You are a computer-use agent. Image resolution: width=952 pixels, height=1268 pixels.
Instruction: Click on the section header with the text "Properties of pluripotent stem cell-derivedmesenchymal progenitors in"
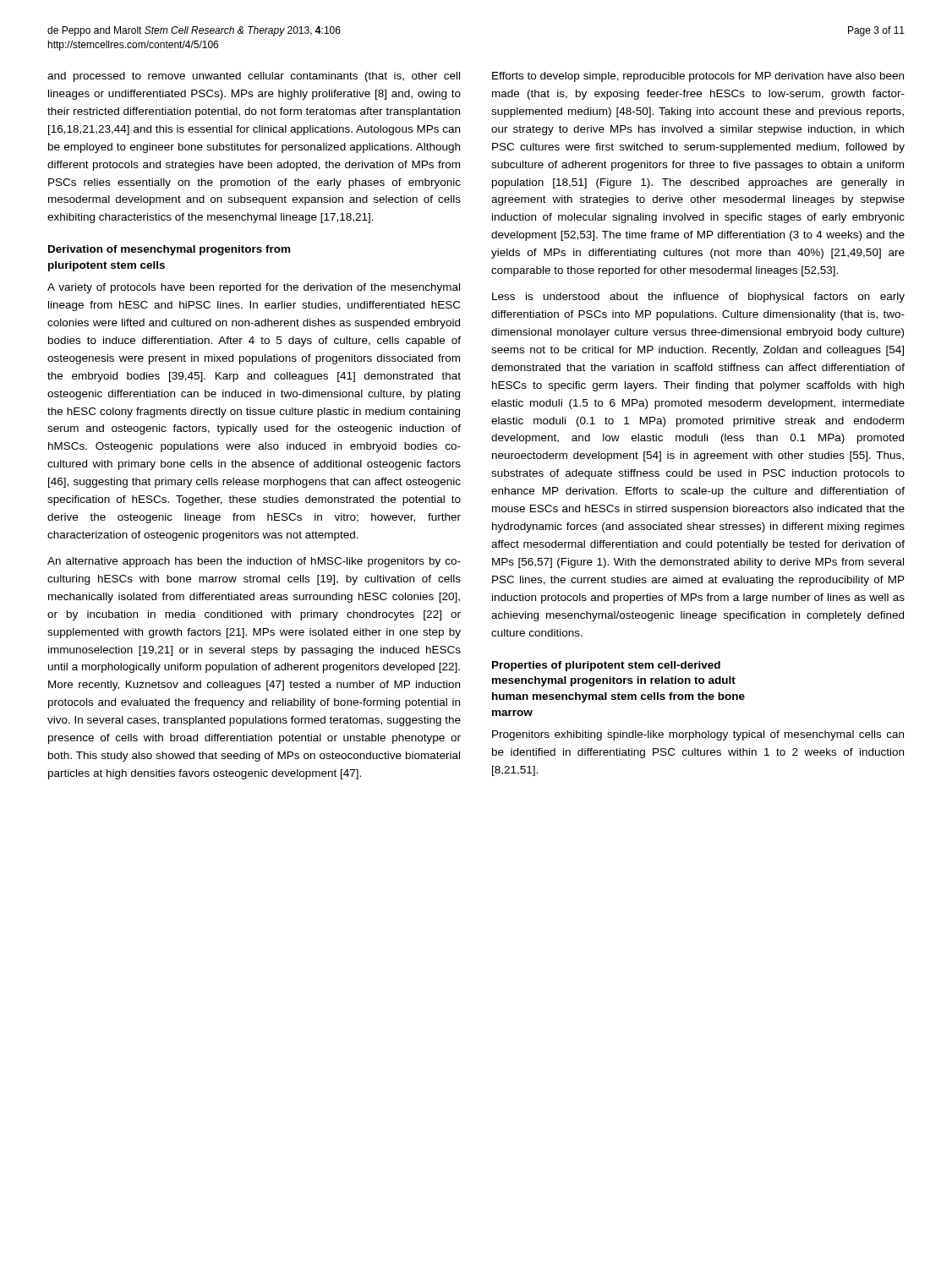(x=618, y=688)
